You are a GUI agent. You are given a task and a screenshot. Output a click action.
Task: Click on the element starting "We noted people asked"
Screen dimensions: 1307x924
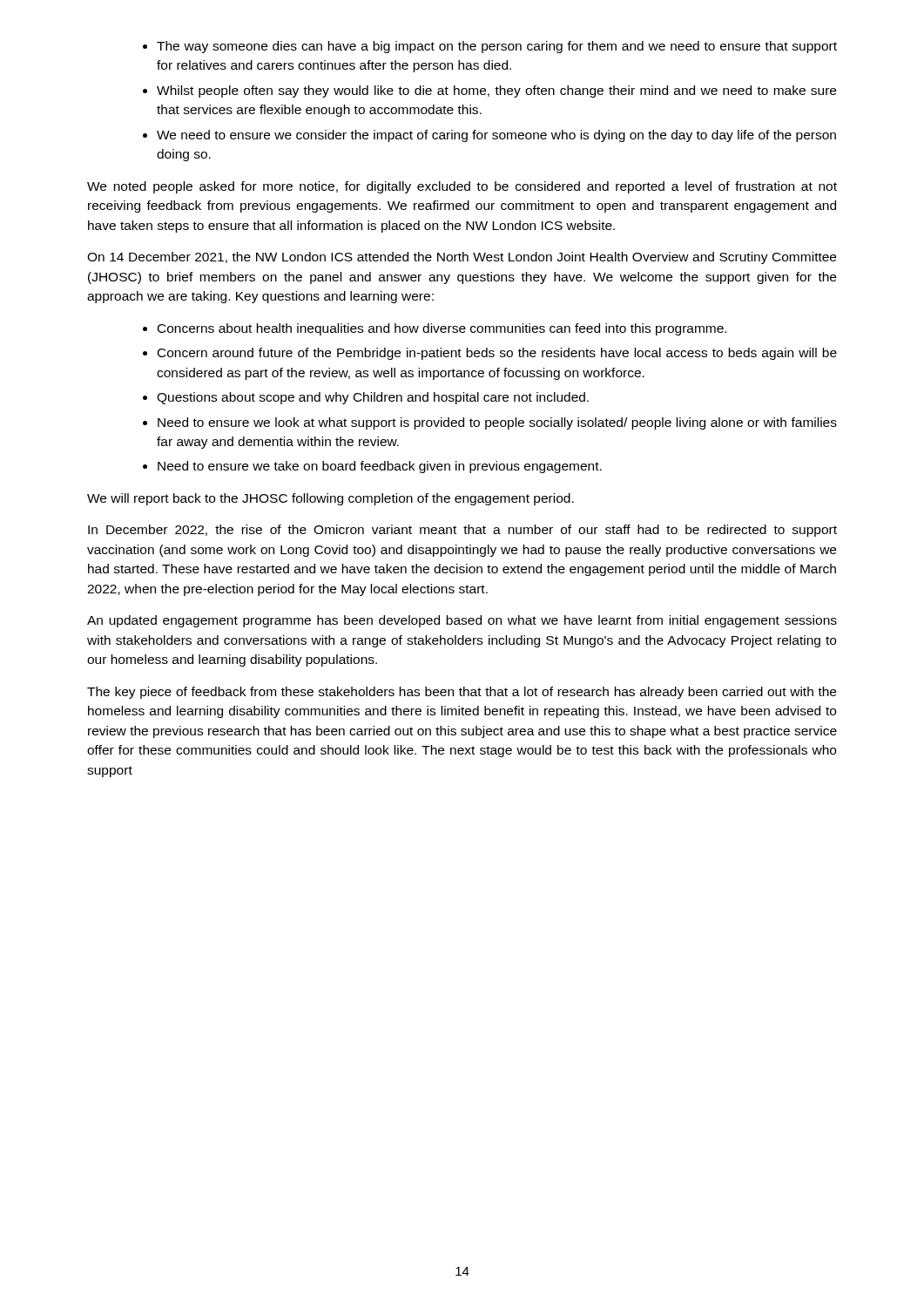[x=462, y=206]
